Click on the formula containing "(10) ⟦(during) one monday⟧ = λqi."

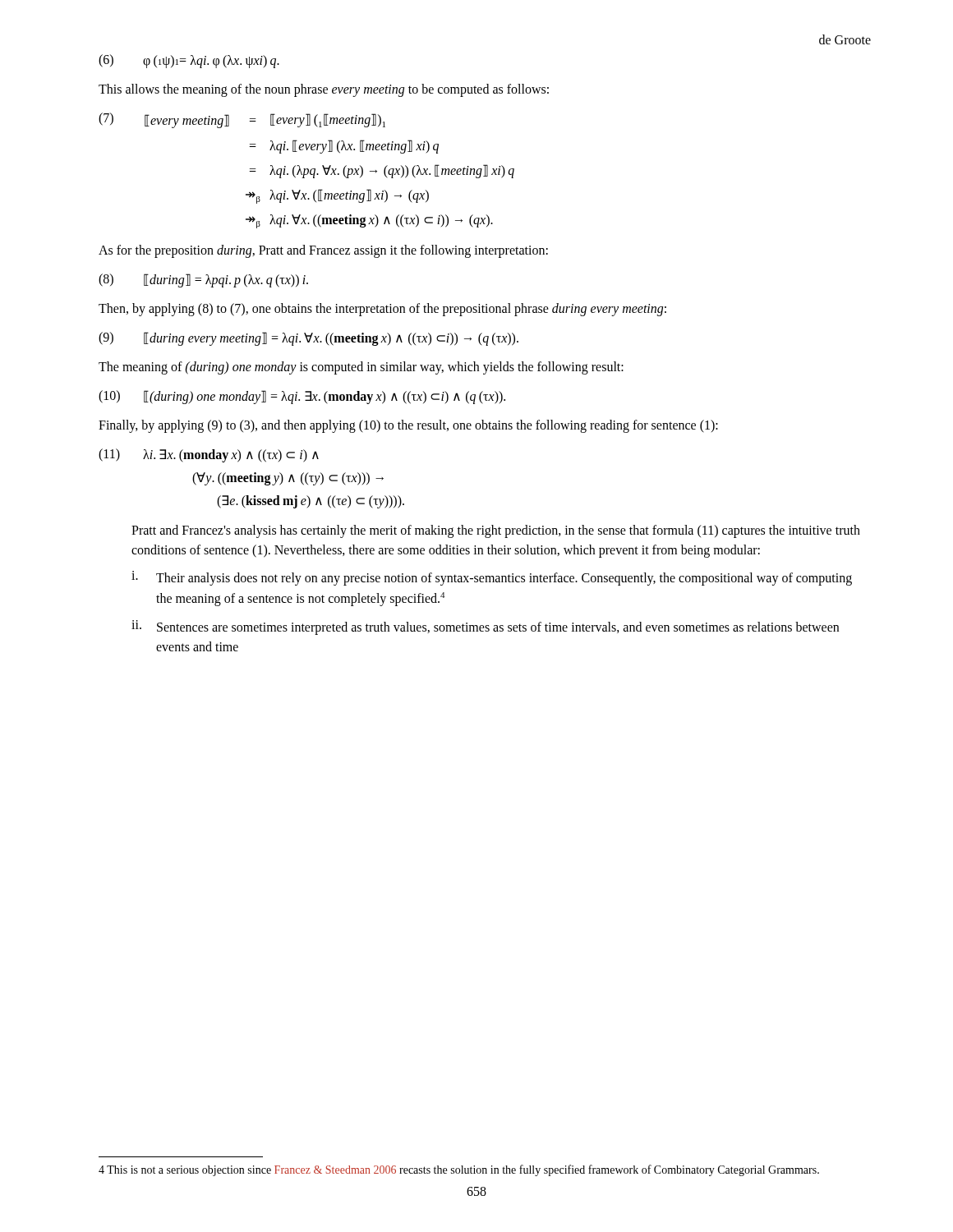(485, 396)
